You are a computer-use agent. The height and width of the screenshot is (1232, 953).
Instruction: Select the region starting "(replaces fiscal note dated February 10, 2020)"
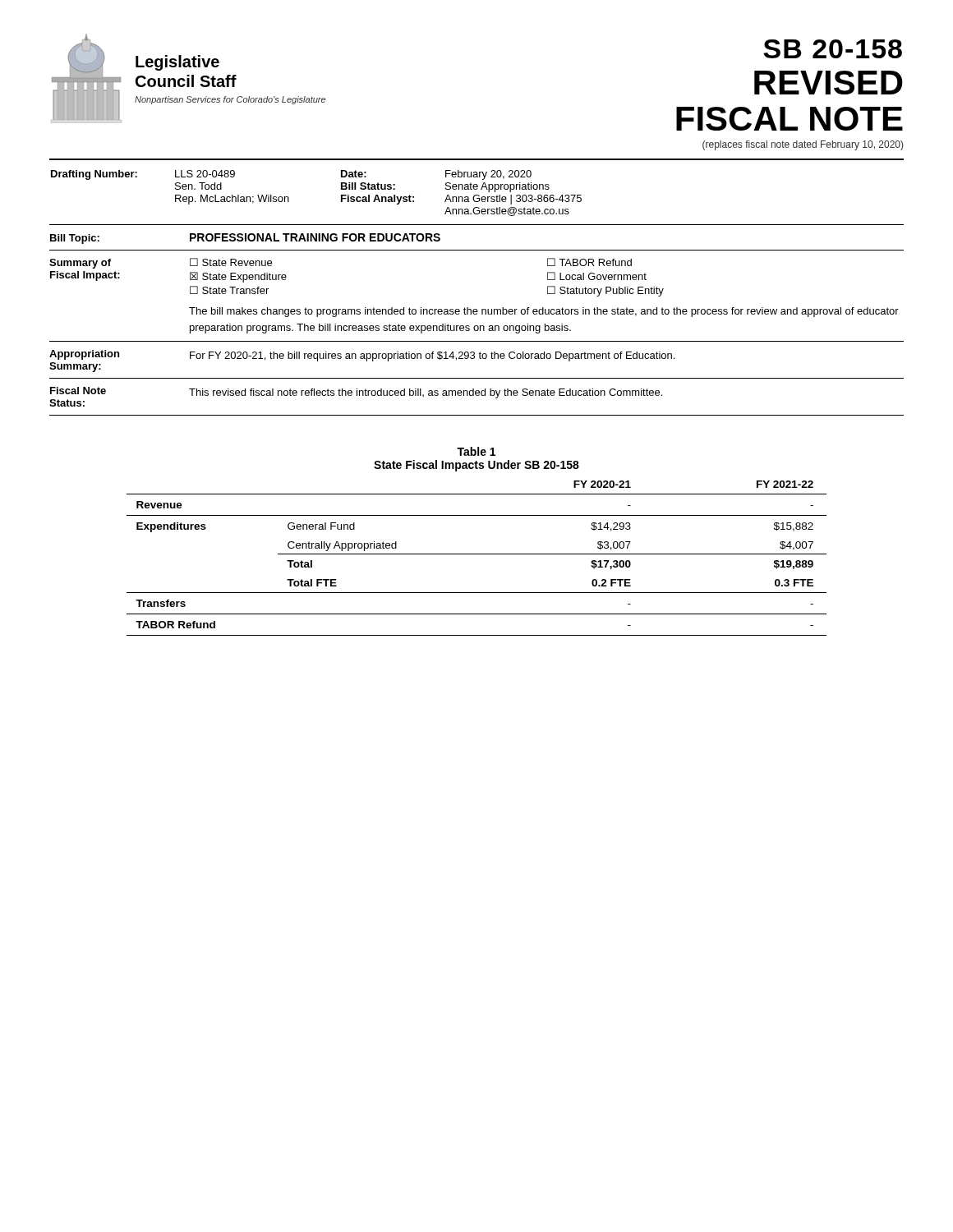803,145
